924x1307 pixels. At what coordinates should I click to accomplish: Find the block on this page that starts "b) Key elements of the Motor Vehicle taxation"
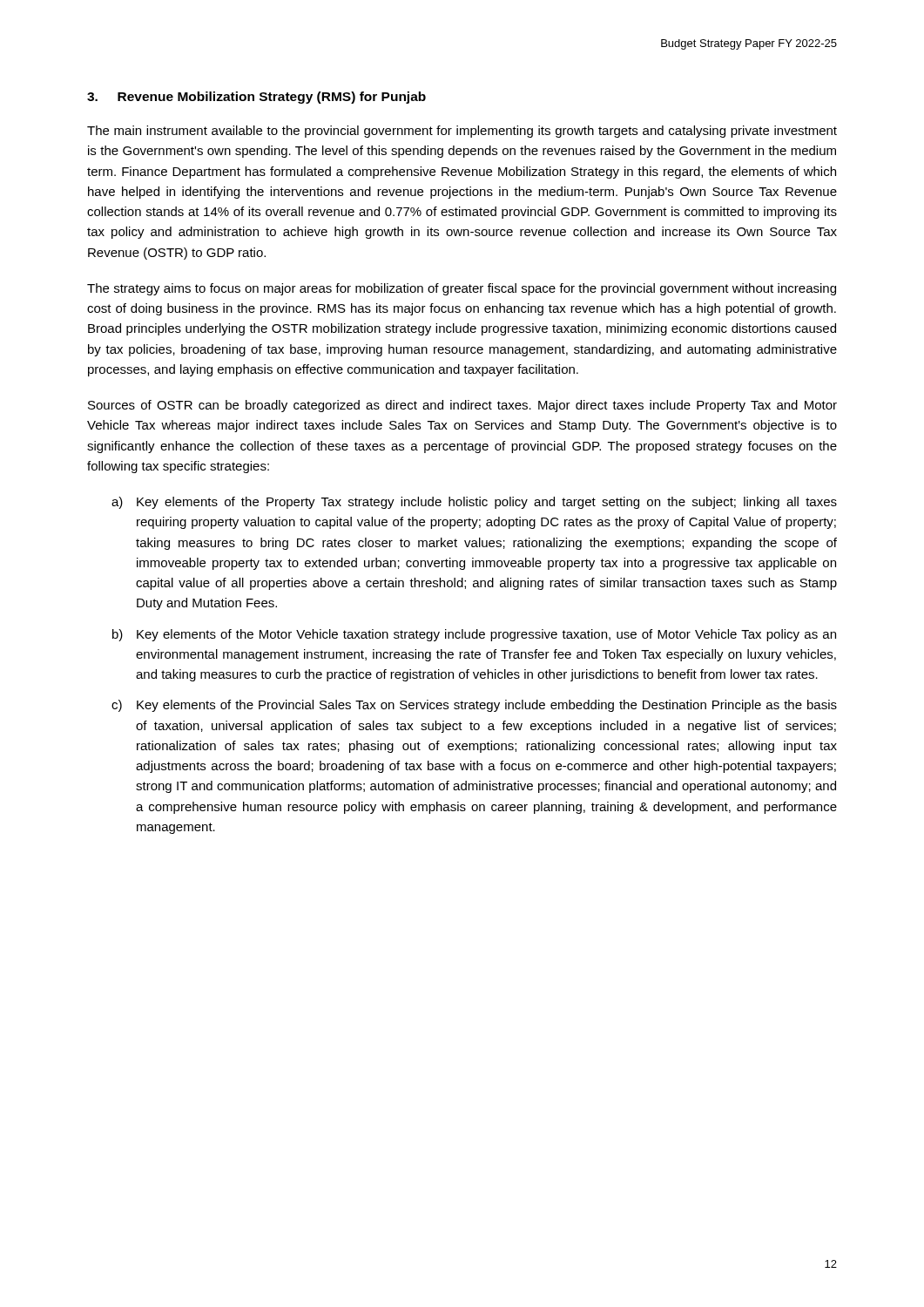coord(474,654)
